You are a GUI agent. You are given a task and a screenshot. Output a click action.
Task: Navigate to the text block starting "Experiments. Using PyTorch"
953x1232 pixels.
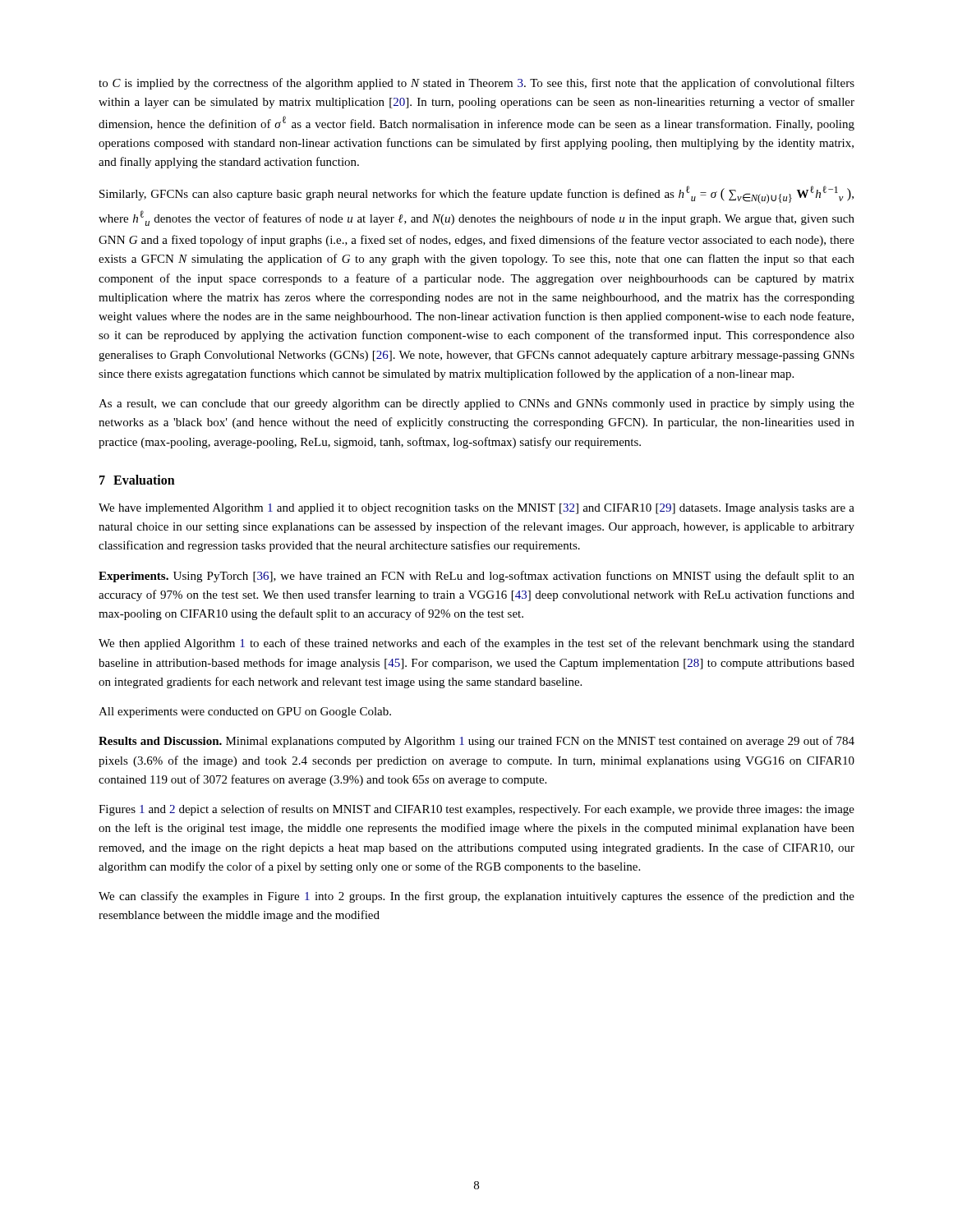point(476,594)
